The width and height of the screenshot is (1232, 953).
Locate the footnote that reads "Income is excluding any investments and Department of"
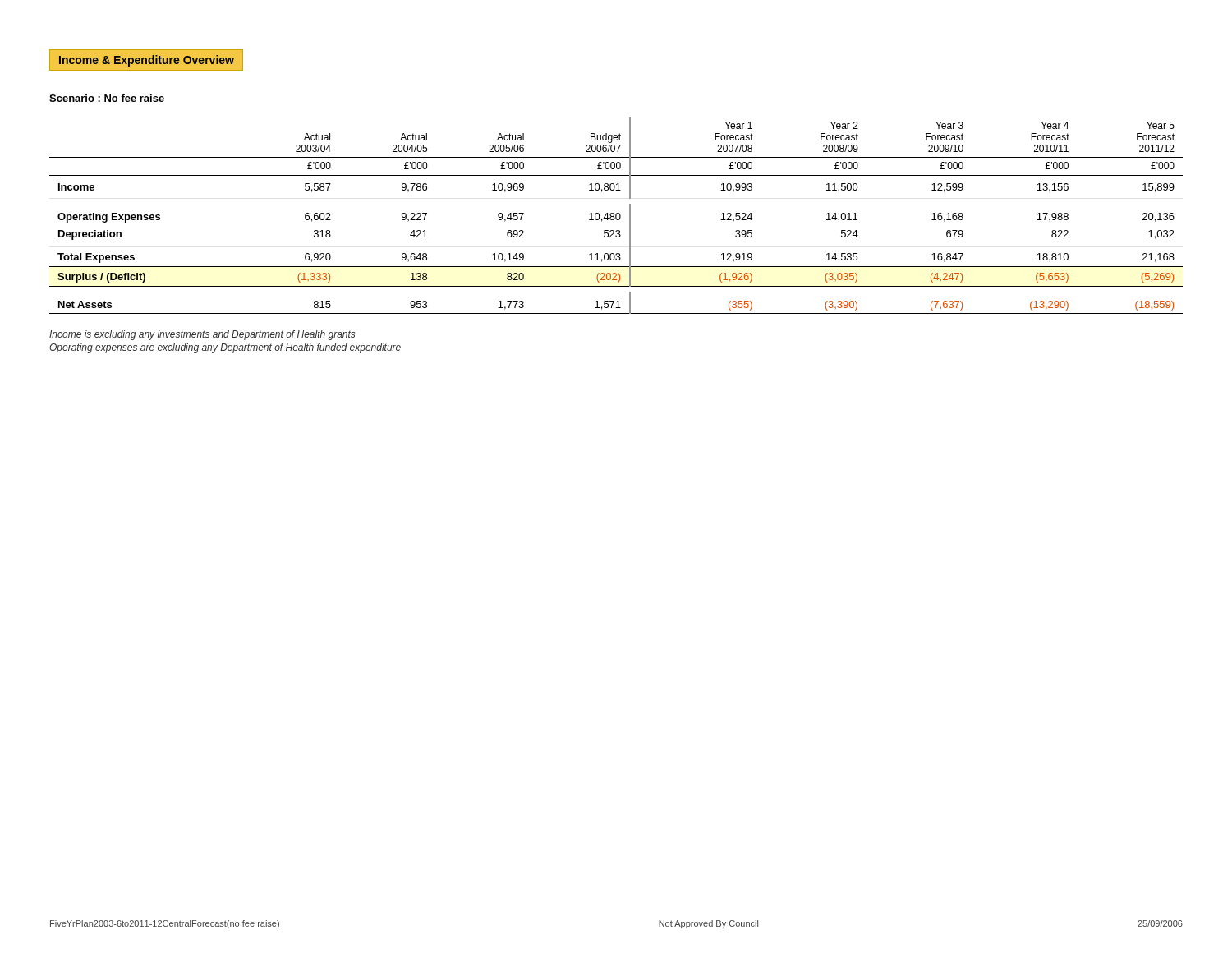coord(202,335)
